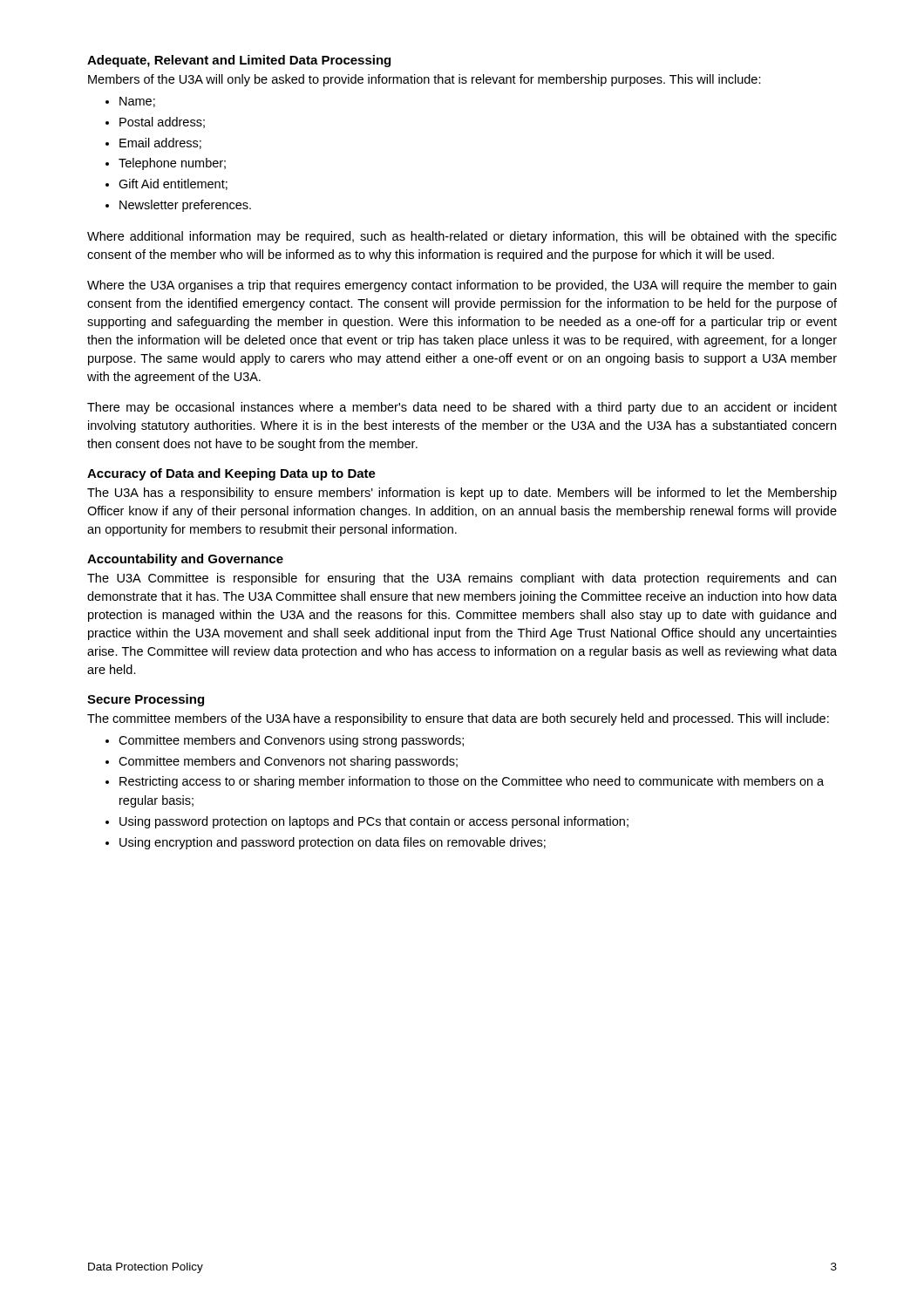Image resolution: width=924 pixels, height=1308 pixels.
Task: Select the section header containing "Secure Processing"
Action: click(146, 699)
